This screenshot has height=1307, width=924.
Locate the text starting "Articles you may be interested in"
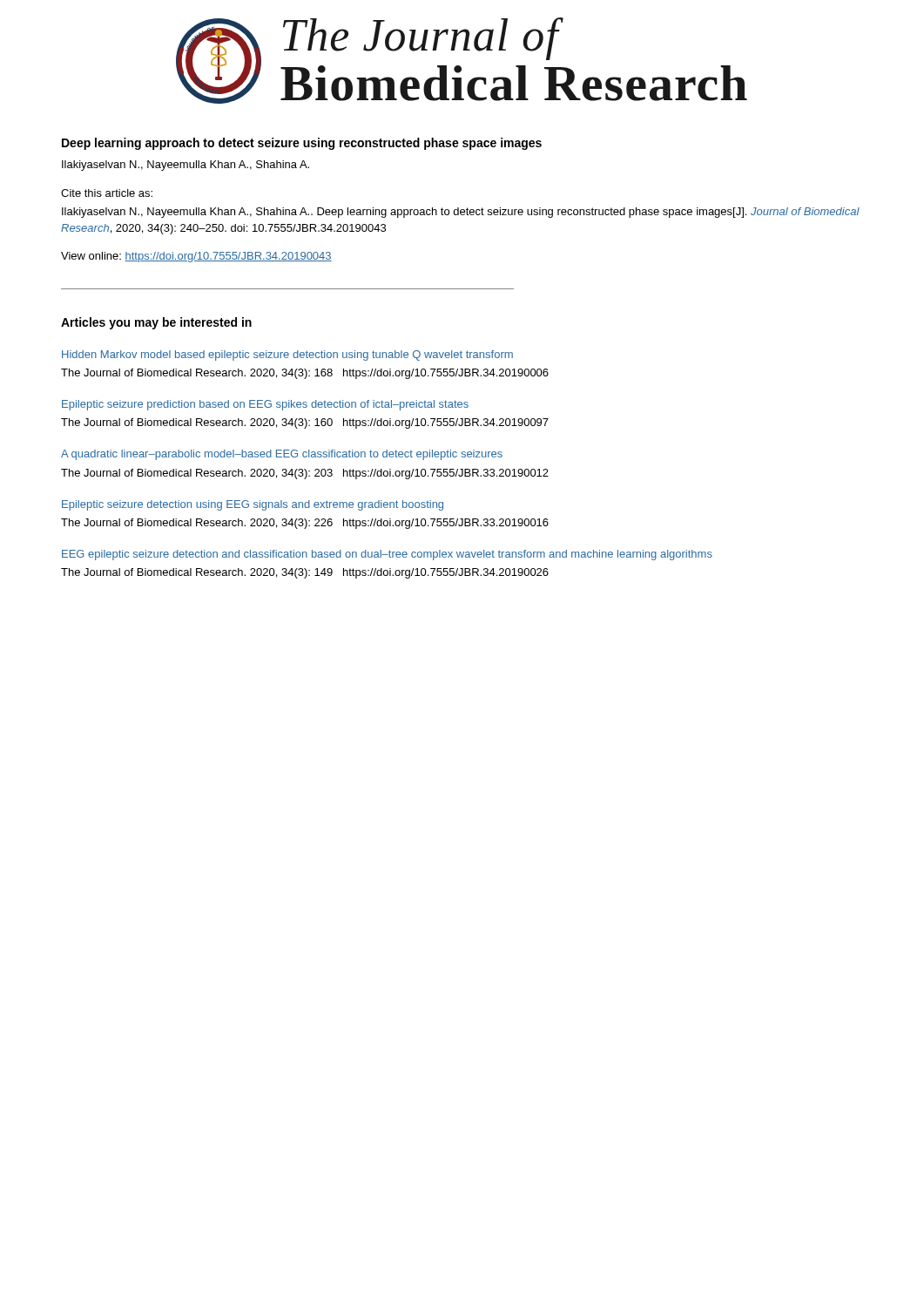pyautogui.click(x=157, y=322)
